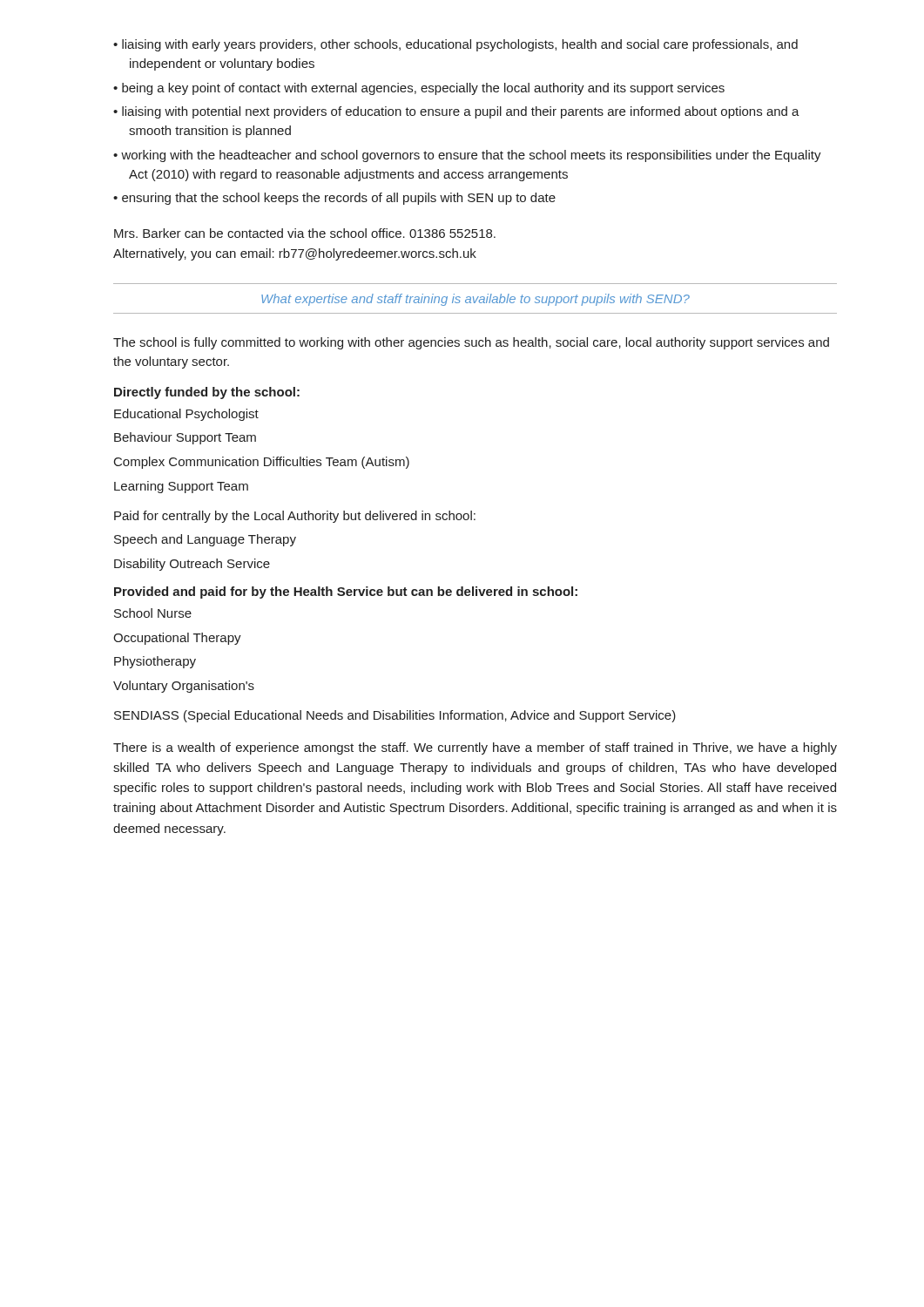
Task: Locate the region starting "SENDIASS (Special Educational Needs and Disabilities"
Action: (395, 715)
